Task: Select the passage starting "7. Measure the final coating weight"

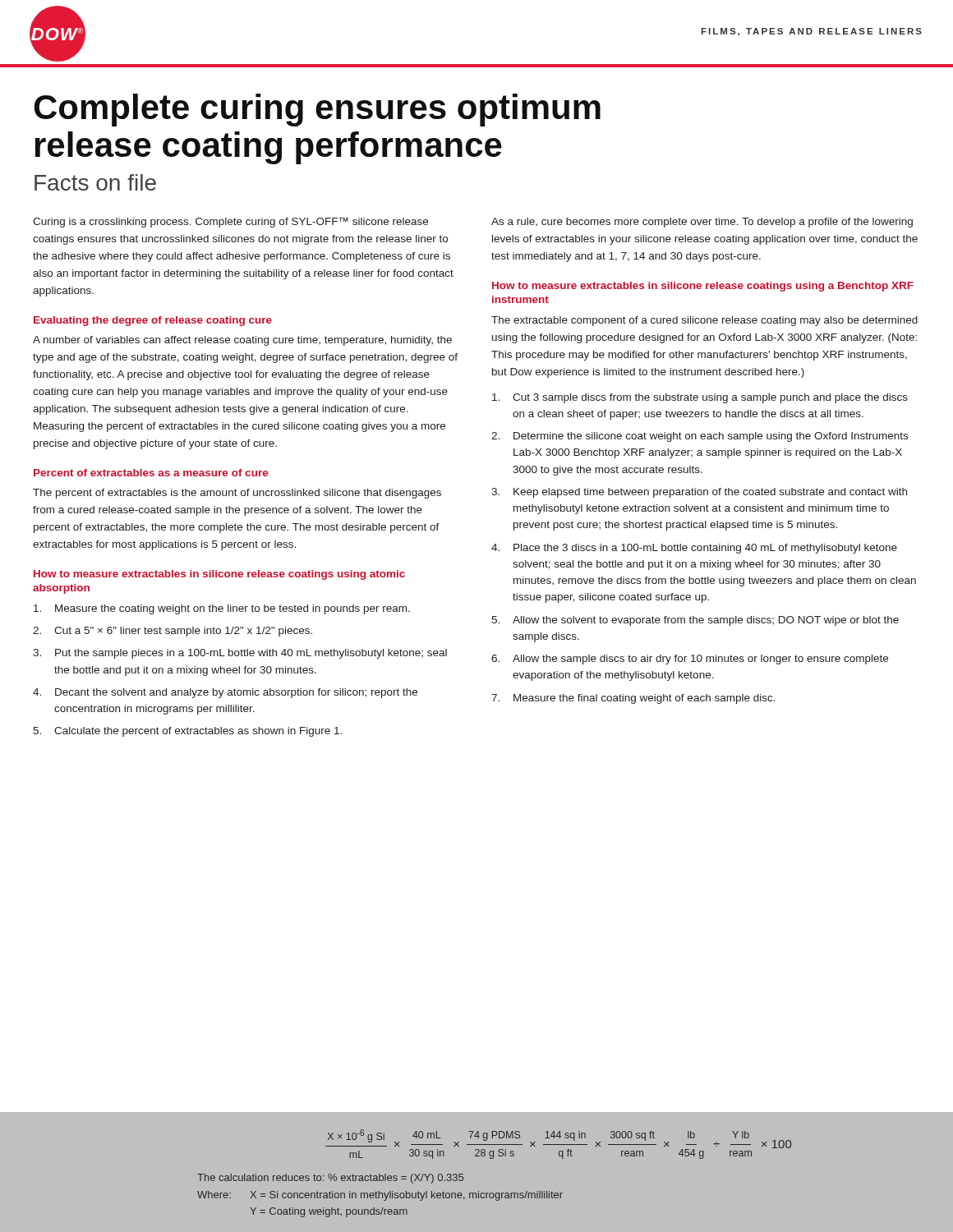Action: click(634, 698)
